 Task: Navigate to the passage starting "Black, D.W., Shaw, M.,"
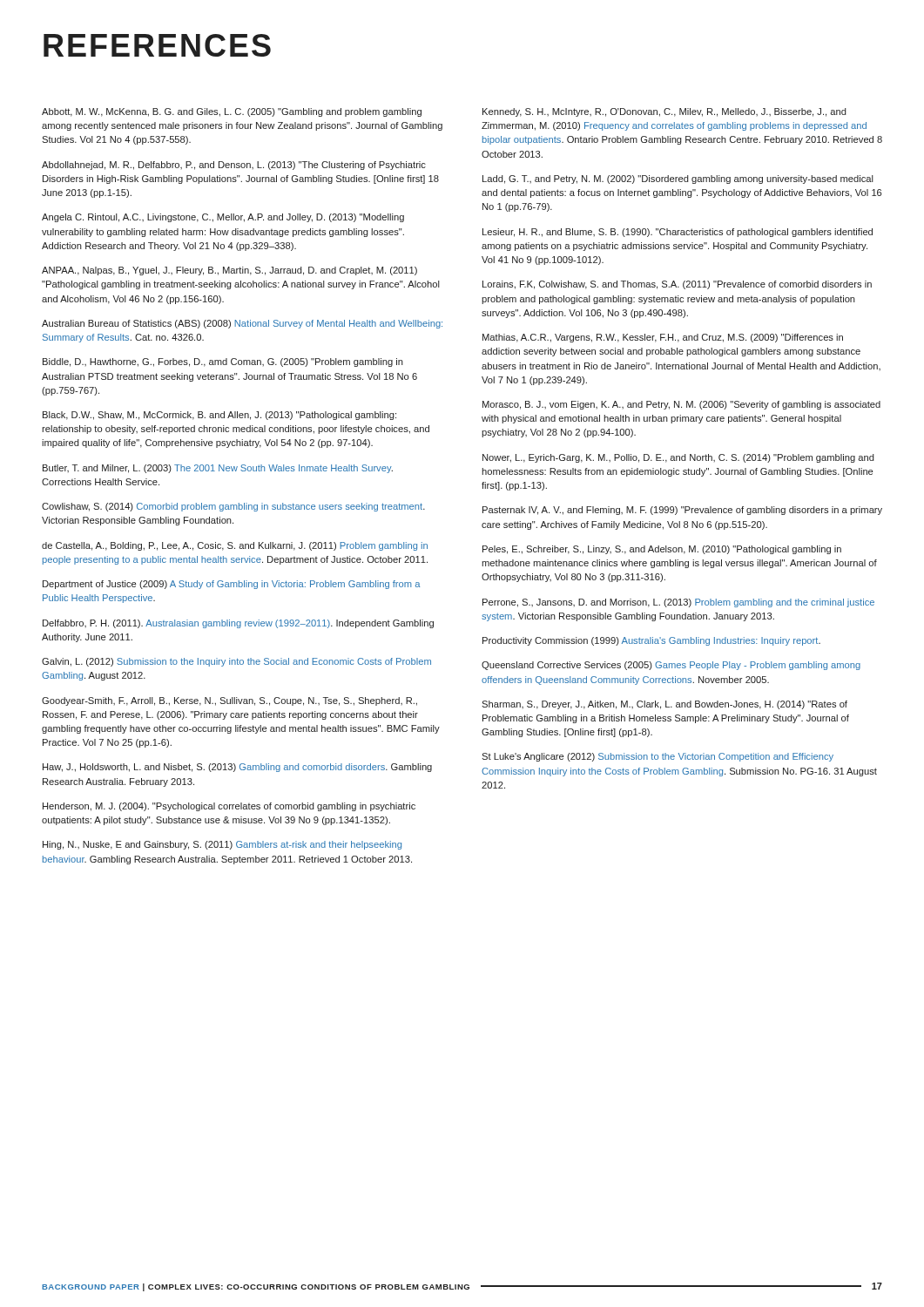coord(236,429)
